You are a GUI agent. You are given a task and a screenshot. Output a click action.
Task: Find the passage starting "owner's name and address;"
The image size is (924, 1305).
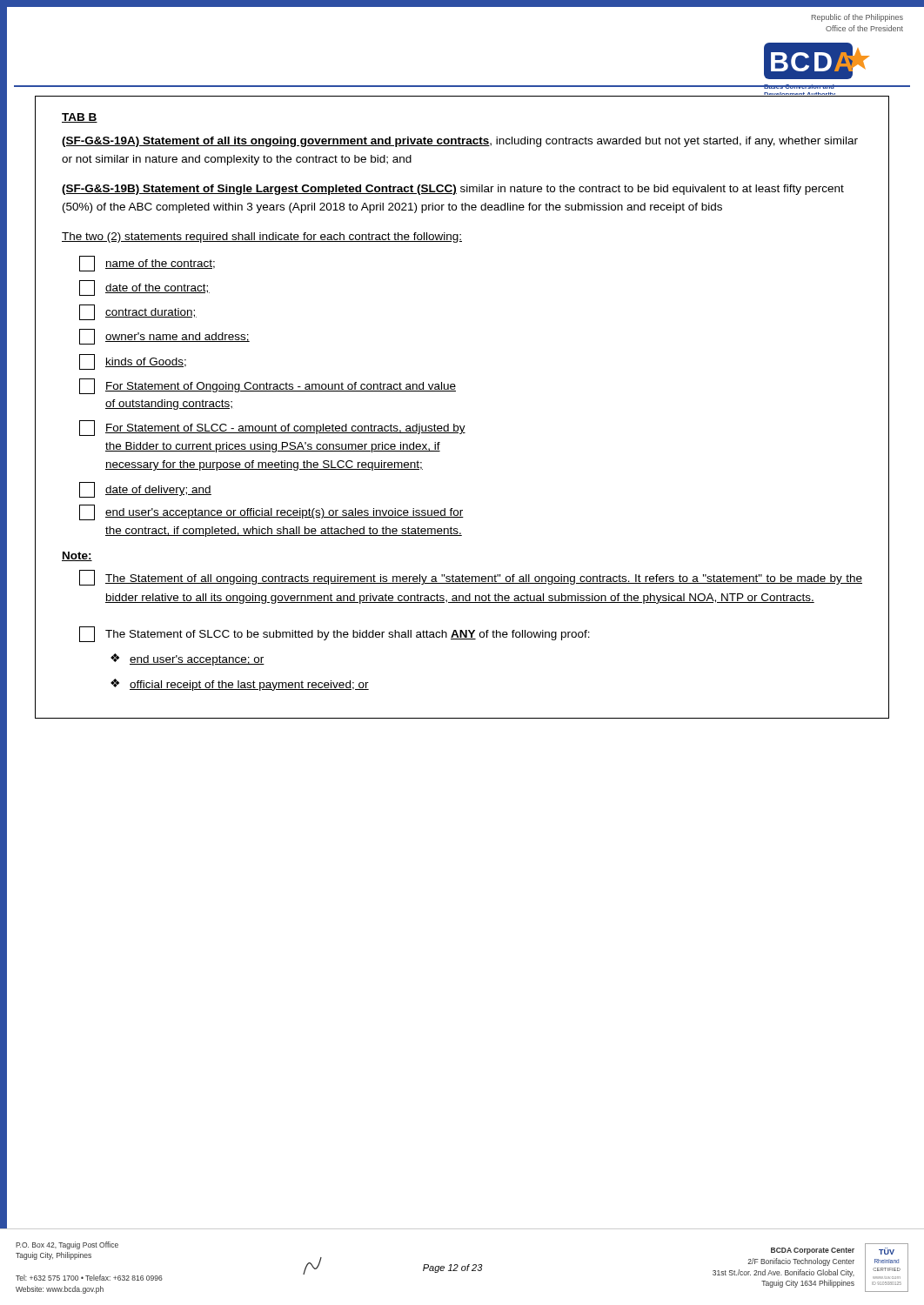[164, 337]
